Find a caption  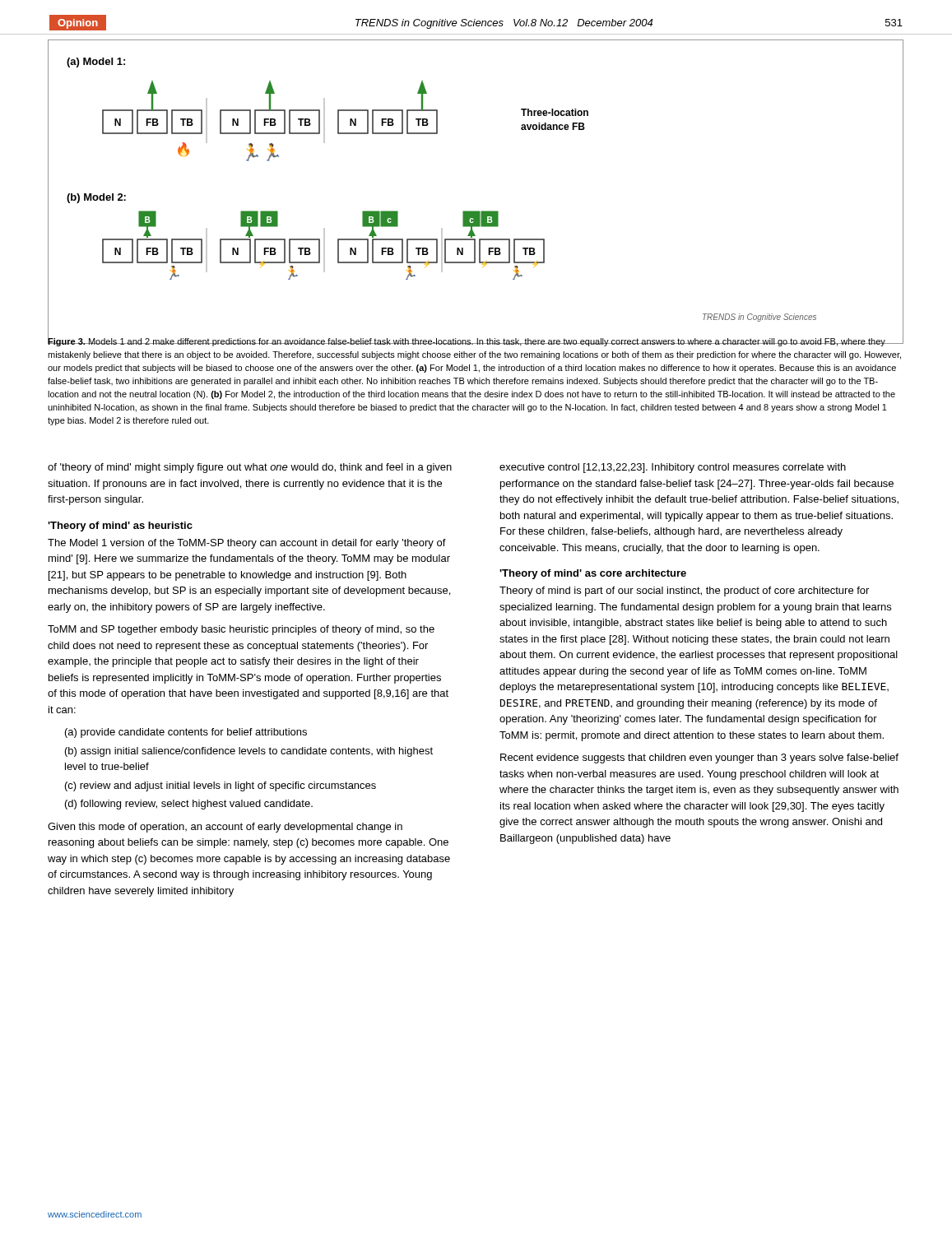(x=475, y=381)
